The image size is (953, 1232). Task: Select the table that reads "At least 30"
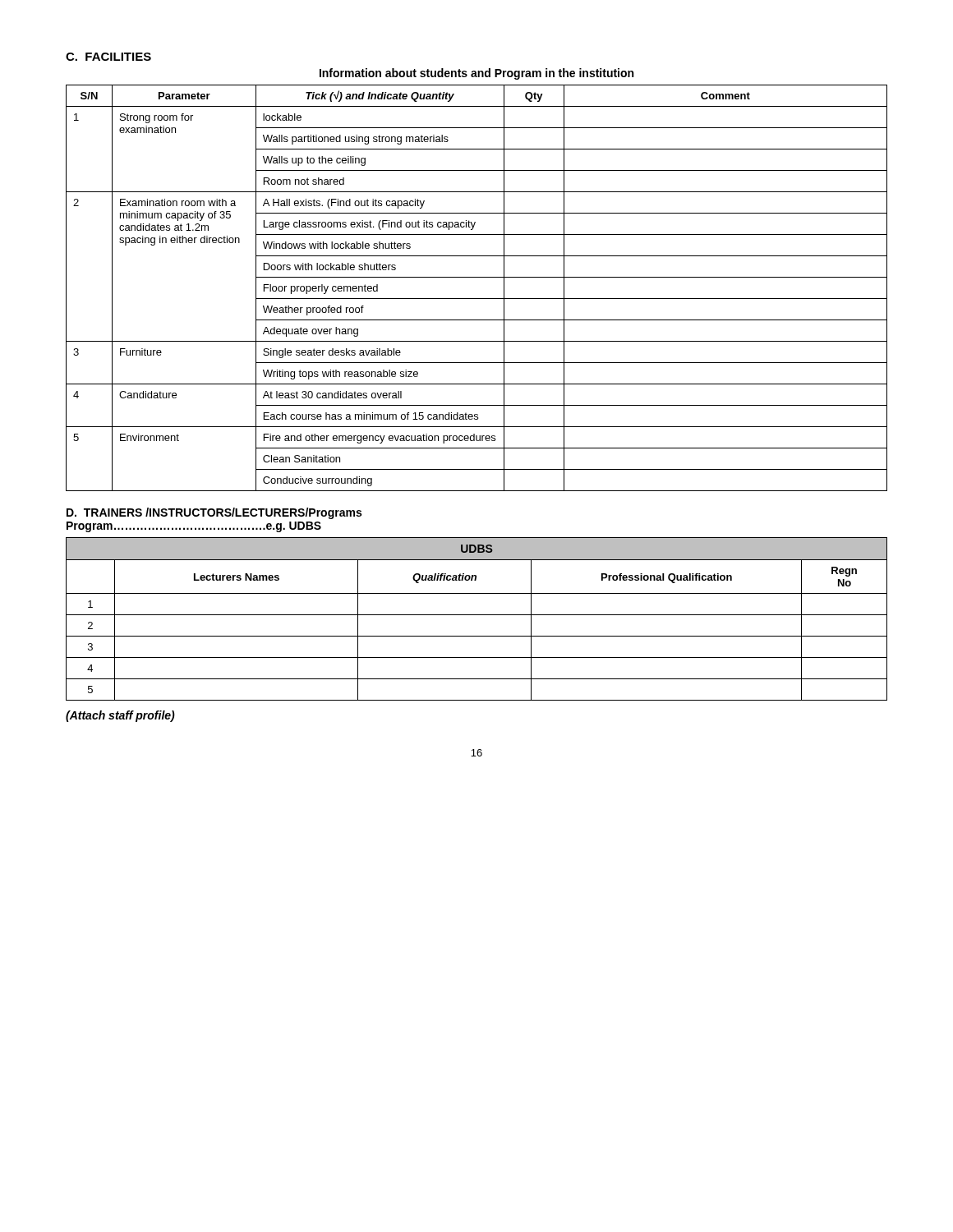click(x=476, y=288)
